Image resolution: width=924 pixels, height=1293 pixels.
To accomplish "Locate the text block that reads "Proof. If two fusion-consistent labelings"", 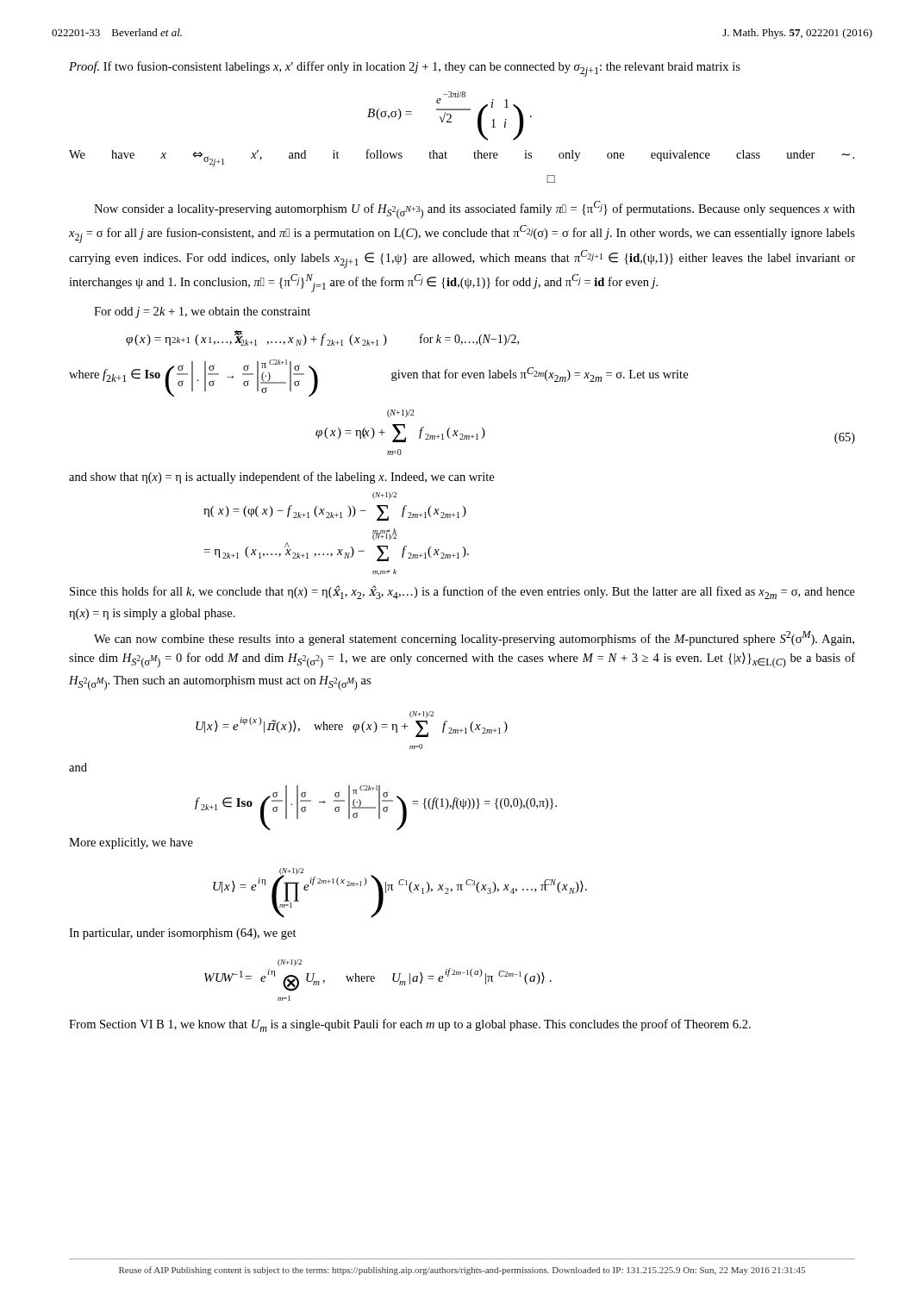I will (405, 68).
